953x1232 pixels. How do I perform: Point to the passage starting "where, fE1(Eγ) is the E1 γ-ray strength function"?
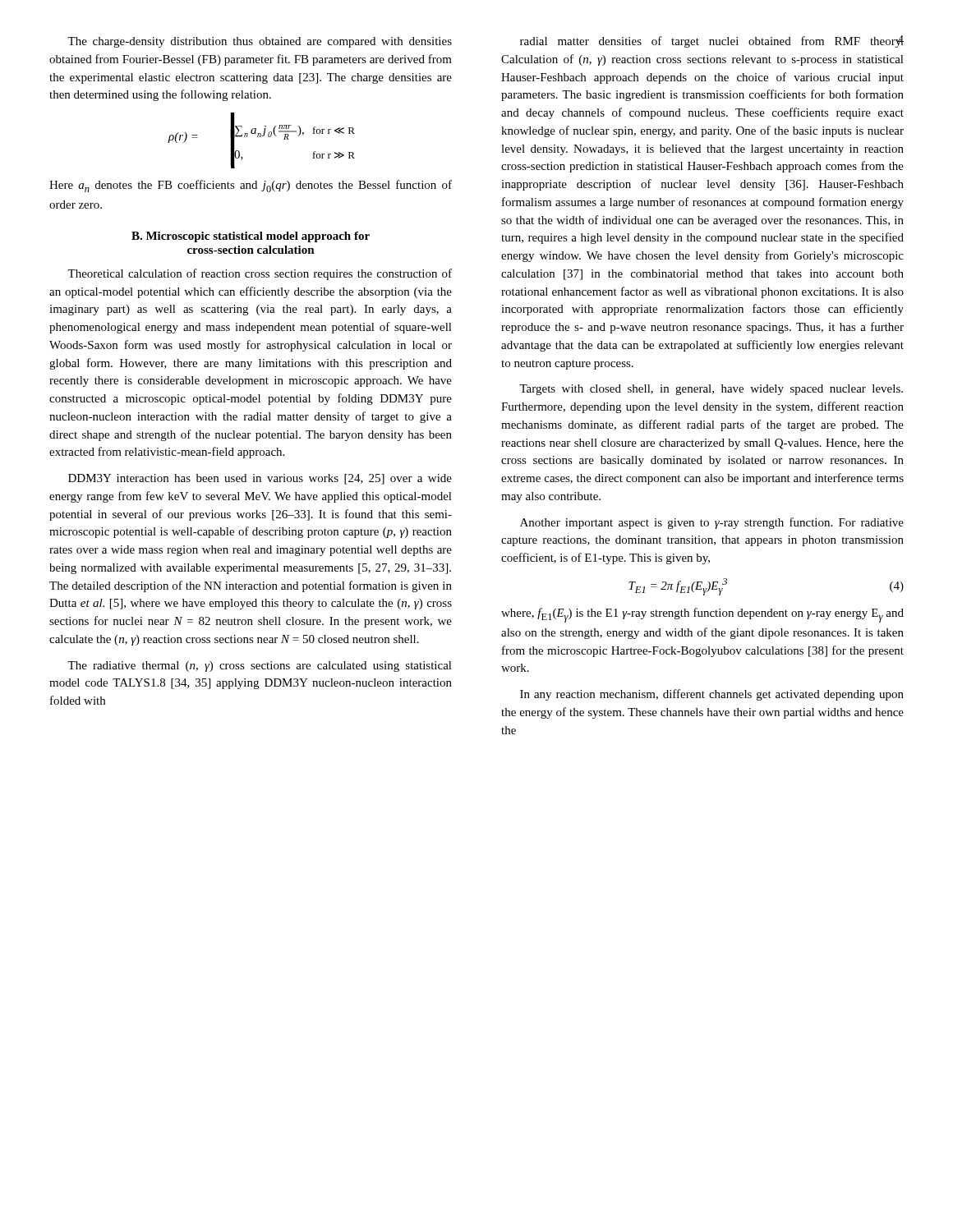(x=702, y=641)
